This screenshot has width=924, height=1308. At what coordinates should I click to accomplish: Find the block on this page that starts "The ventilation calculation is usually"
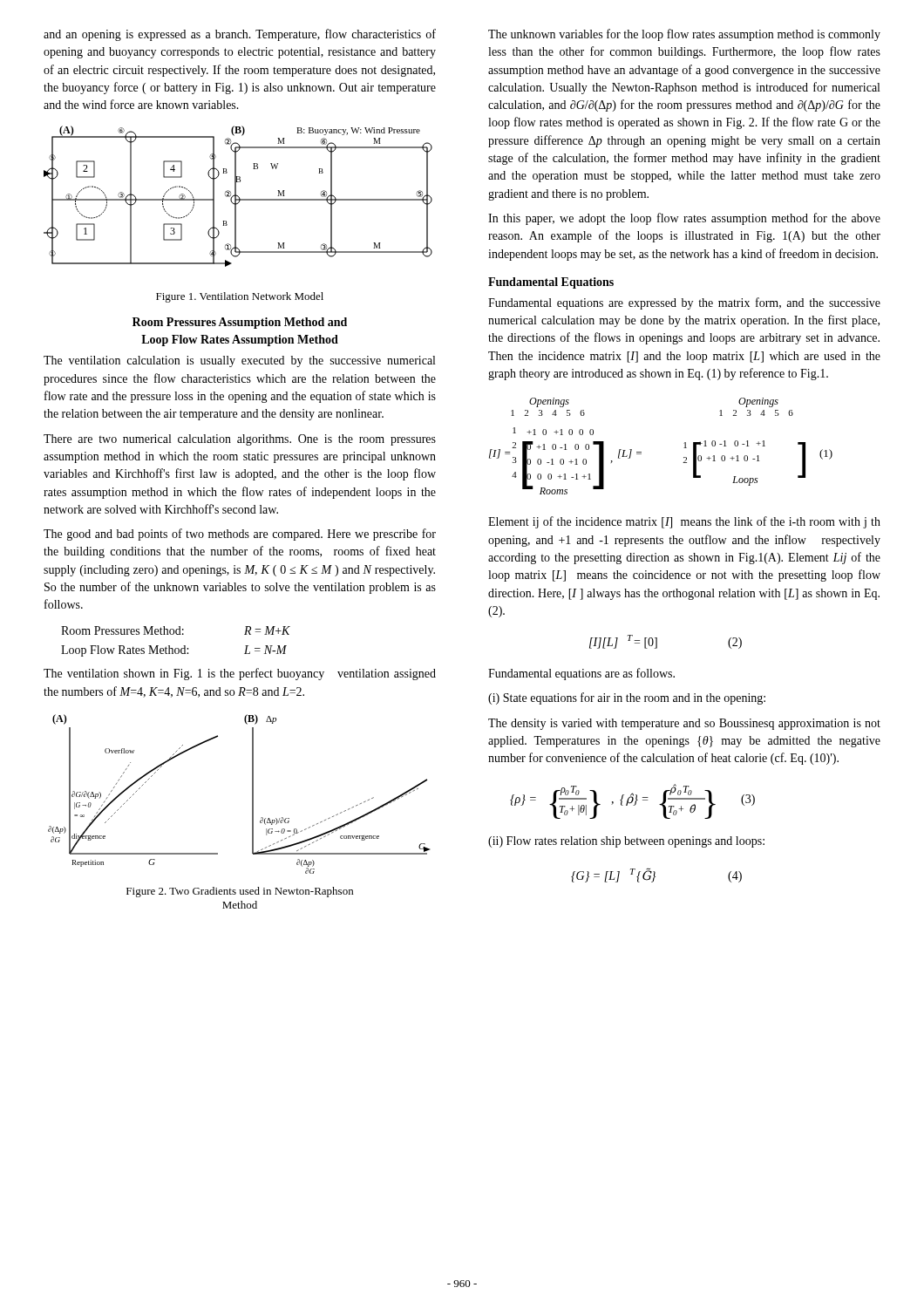pyautogui.click(x=240, y=388)
